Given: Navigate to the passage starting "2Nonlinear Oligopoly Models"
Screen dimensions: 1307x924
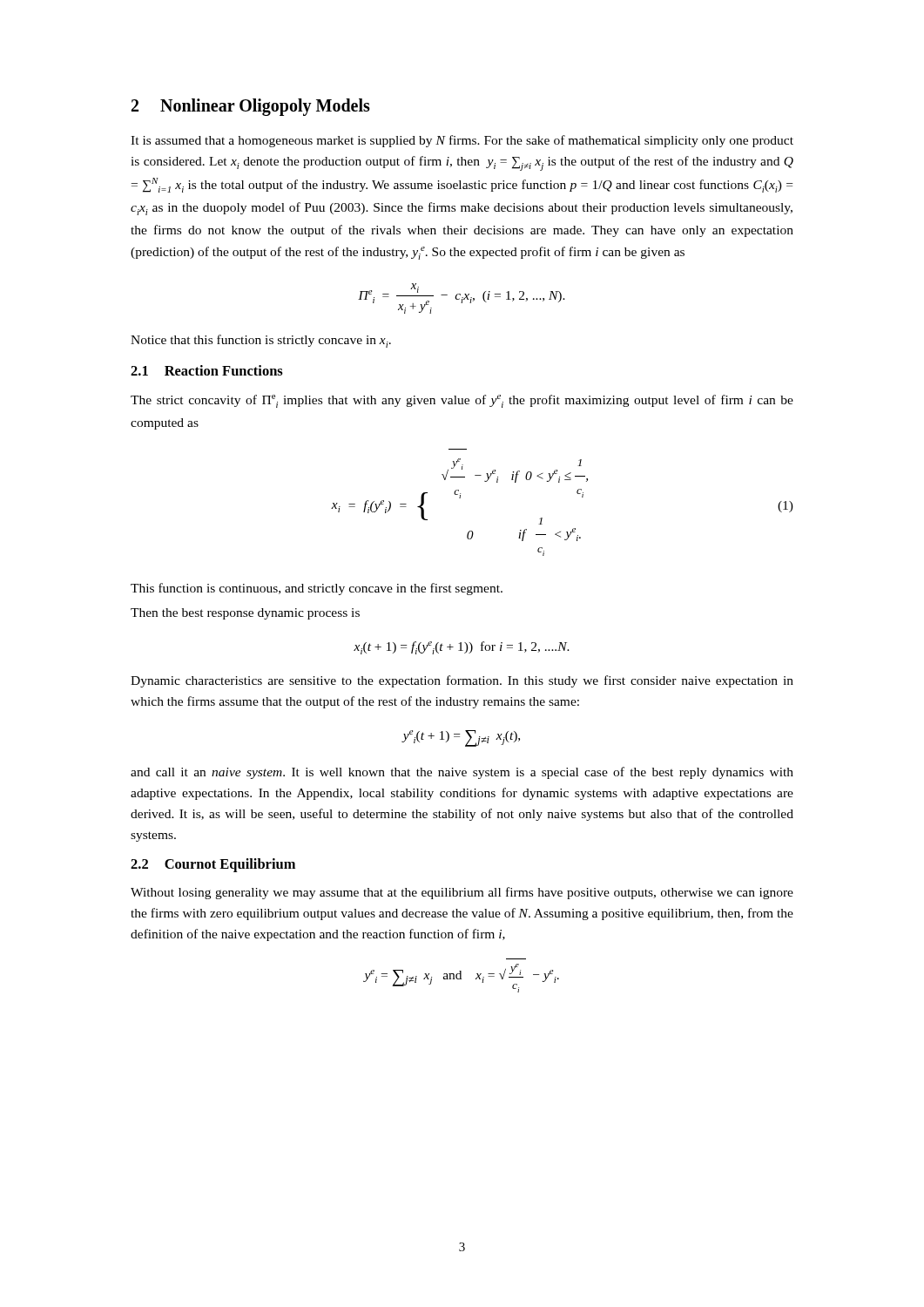Looking at the screenshot, I should pos(251,107).
